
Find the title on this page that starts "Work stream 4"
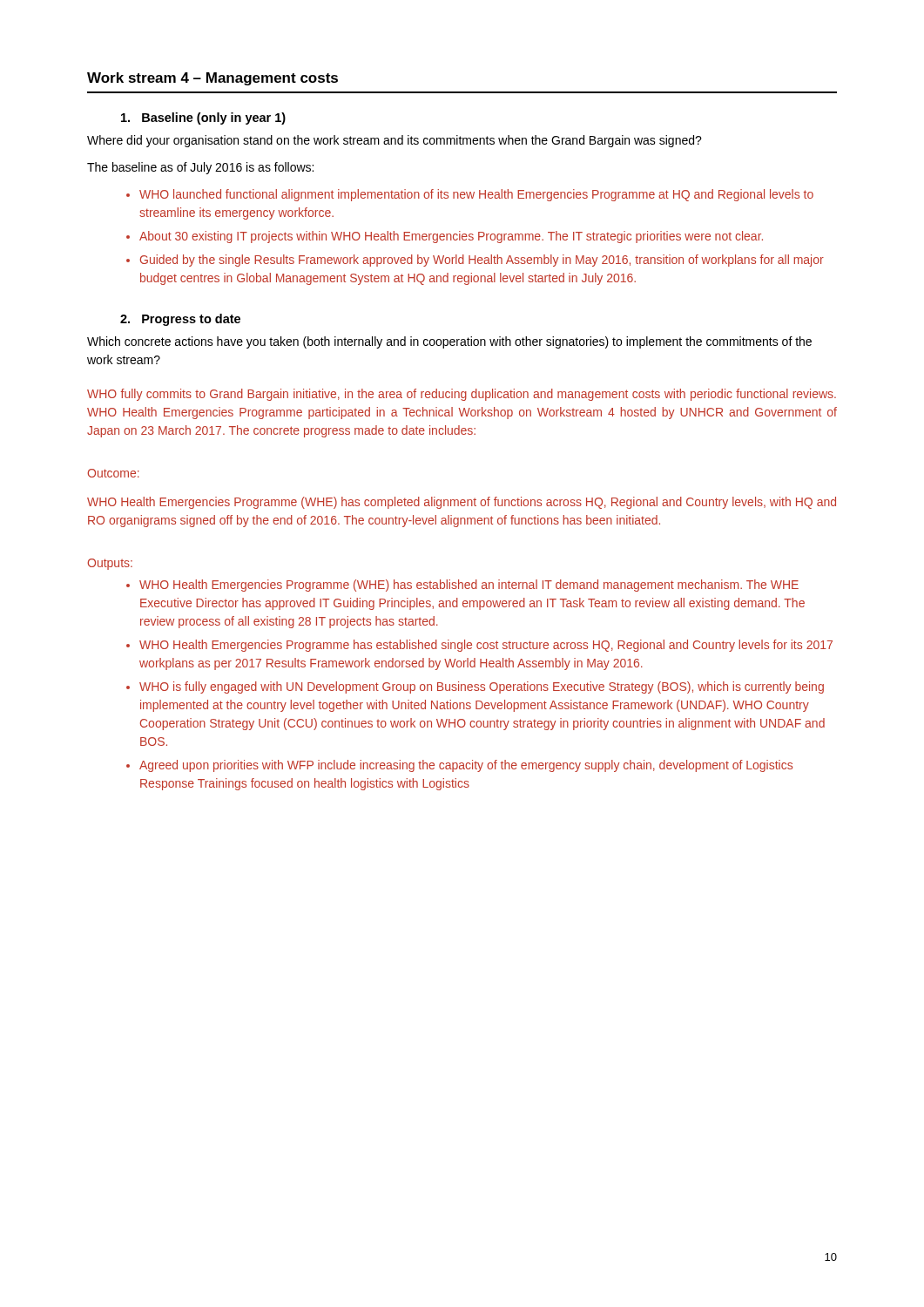[213, 78]
